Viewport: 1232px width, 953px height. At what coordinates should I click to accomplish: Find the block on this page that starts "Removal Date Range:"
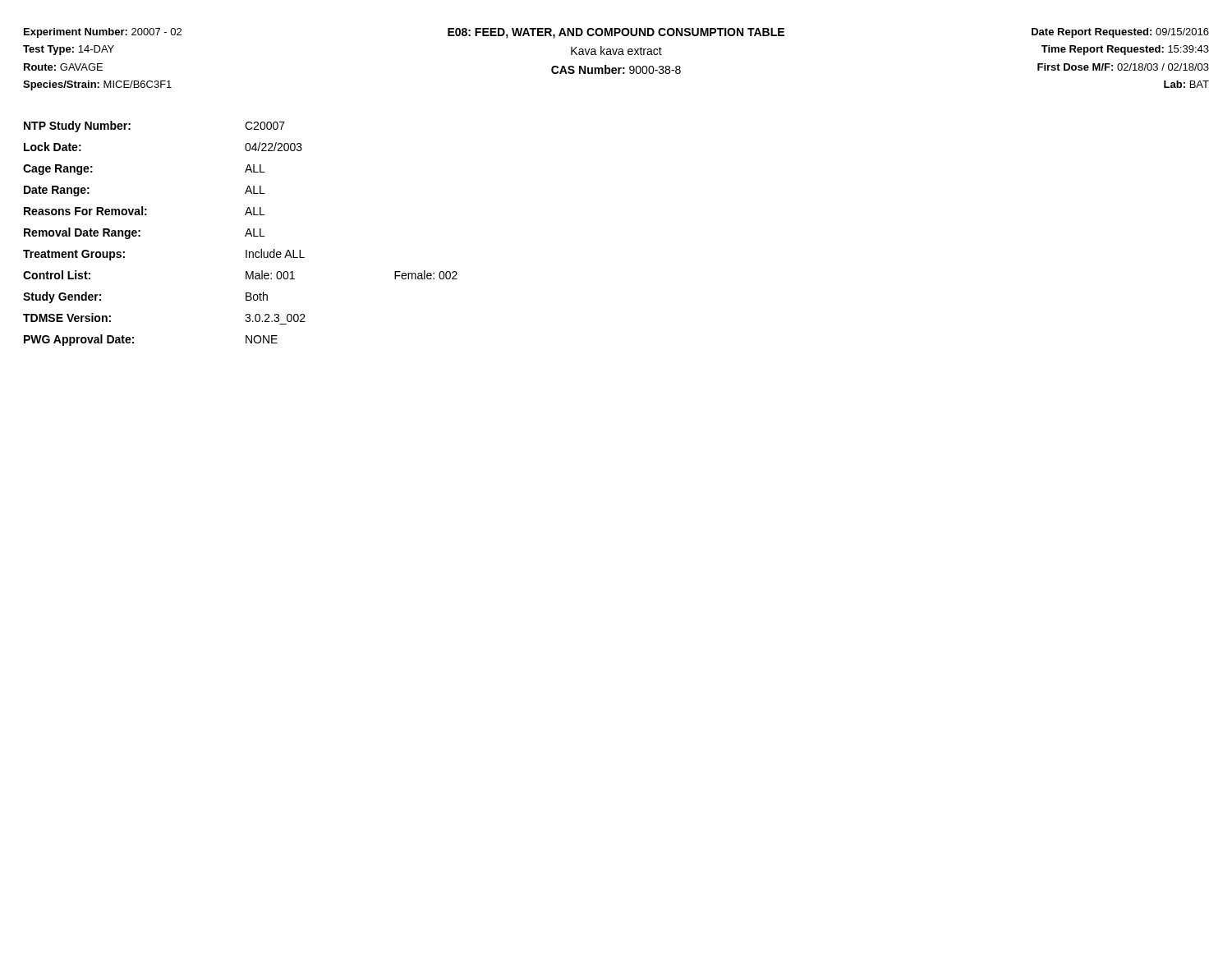(x=144, y=233)
